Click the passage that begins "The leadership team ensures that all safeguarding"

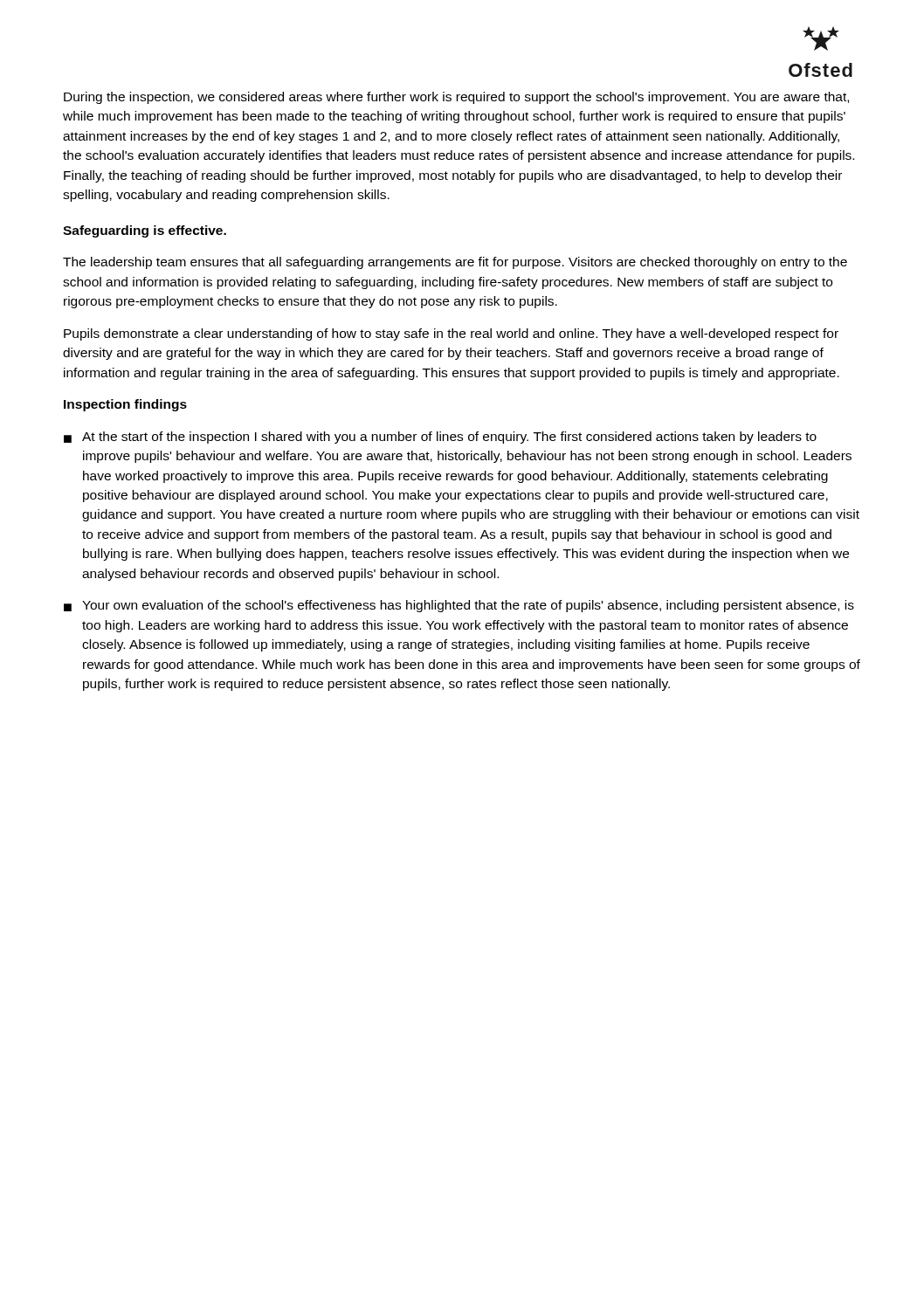click(455, 281)
